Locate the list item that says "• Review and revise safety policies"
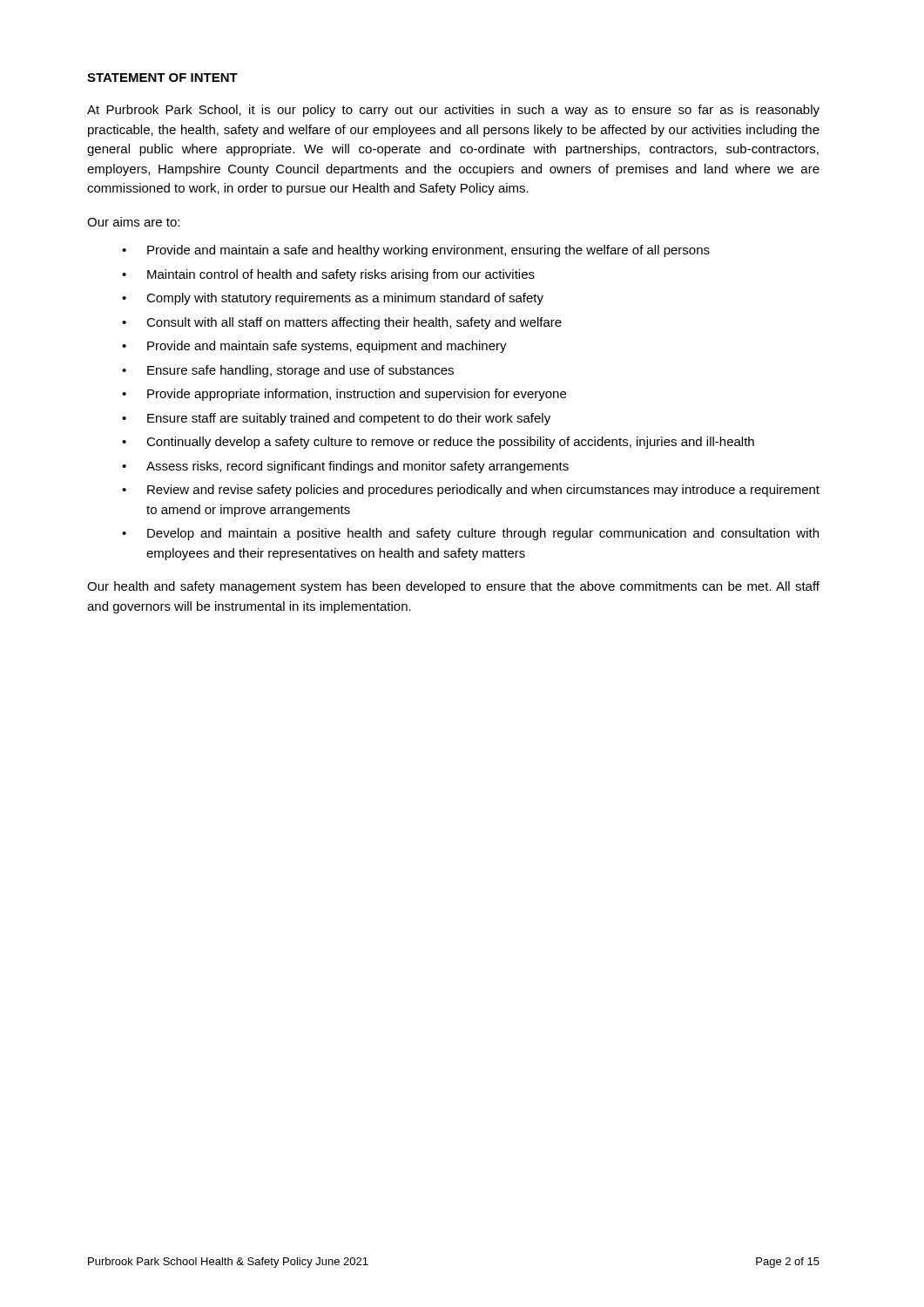Screen dimensions: 1307x924 (x=471, y=500)
